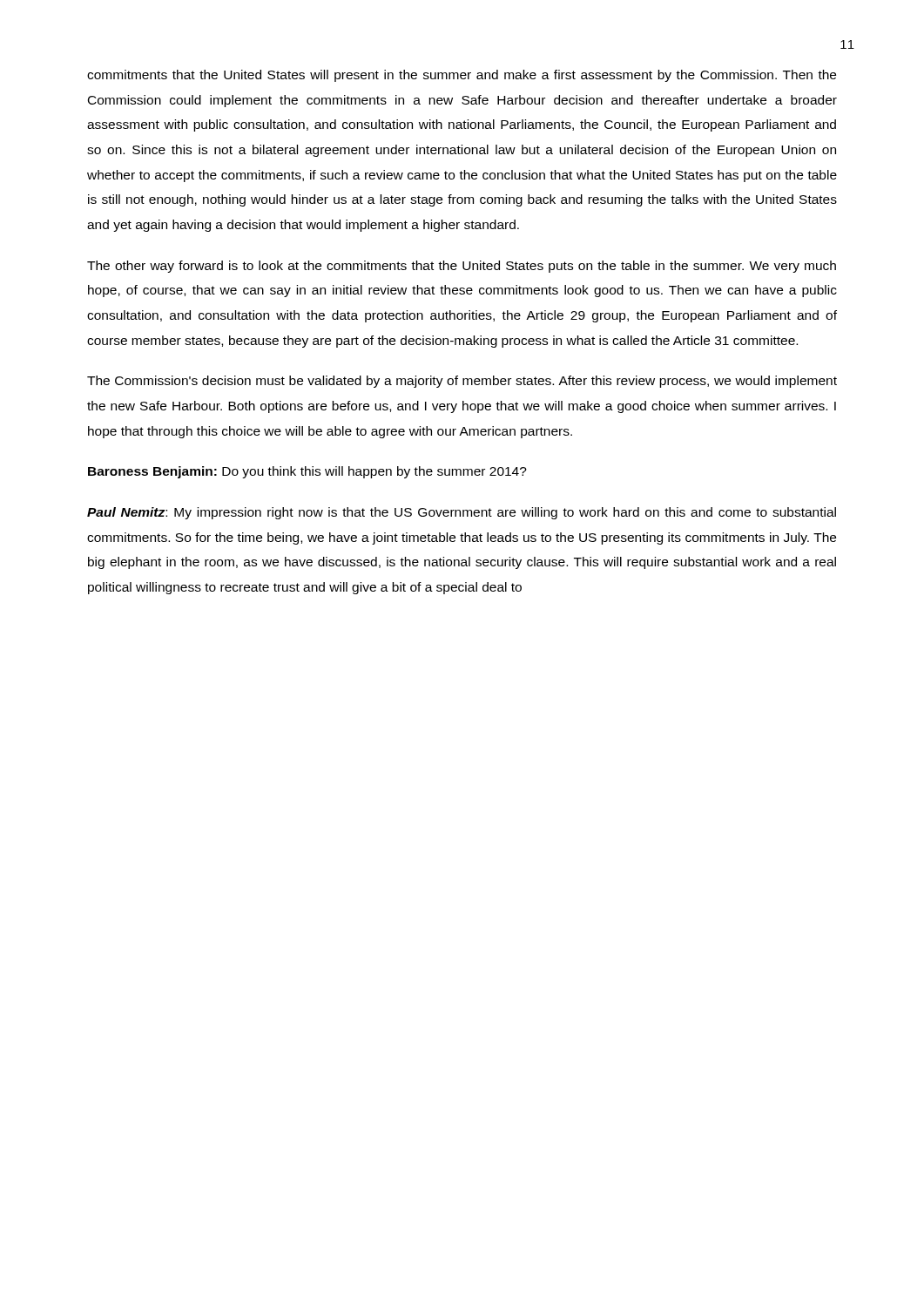Where is the passage that starts "The Commission's decision must be"?

[462, 406]
